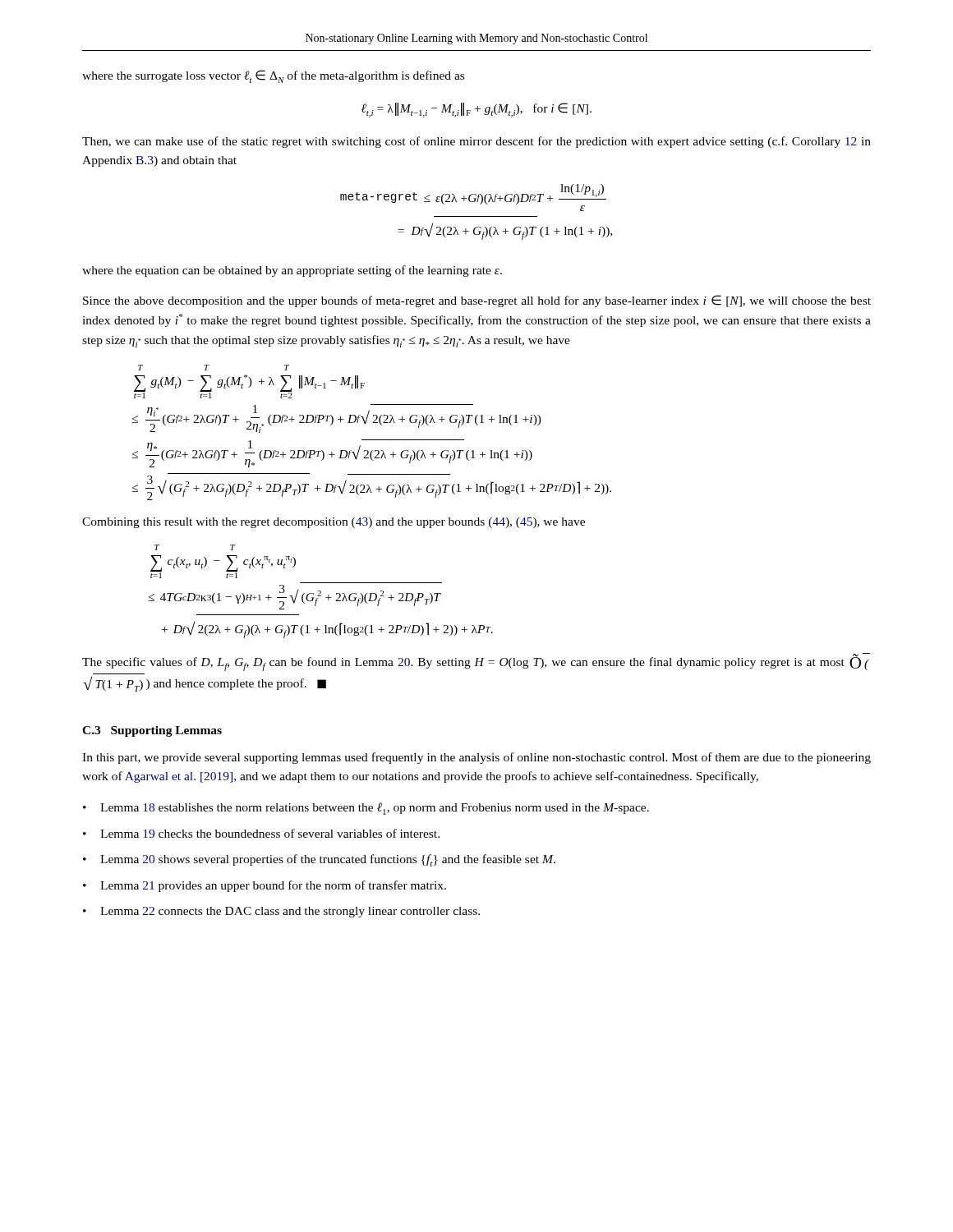Find the block starting "meta-regret ≤ ε(2λ"
The image size is (953, 1232).
coord(476,215)
